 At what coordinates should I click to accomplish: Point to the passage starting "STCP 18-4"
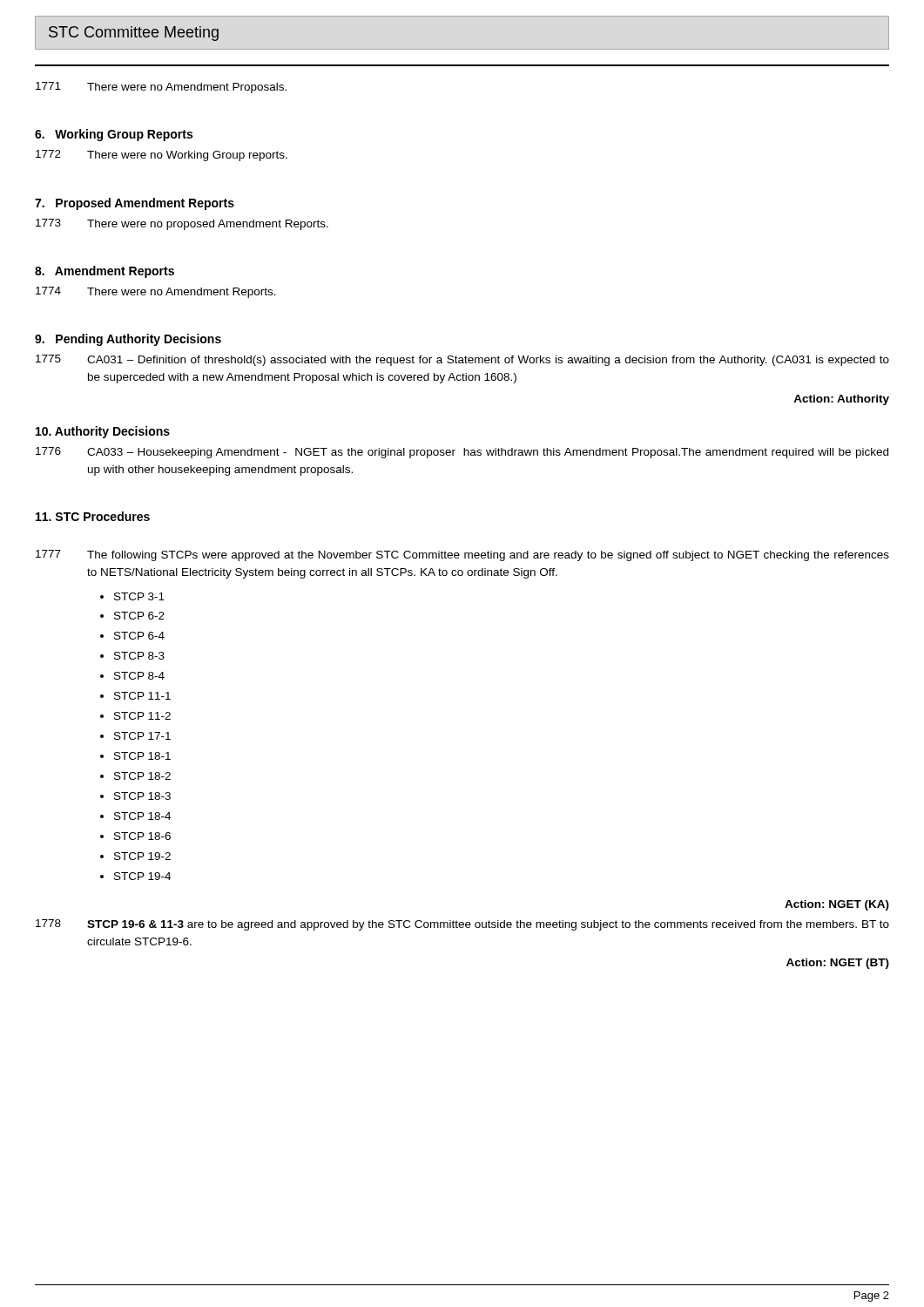(x=142, y=816)
